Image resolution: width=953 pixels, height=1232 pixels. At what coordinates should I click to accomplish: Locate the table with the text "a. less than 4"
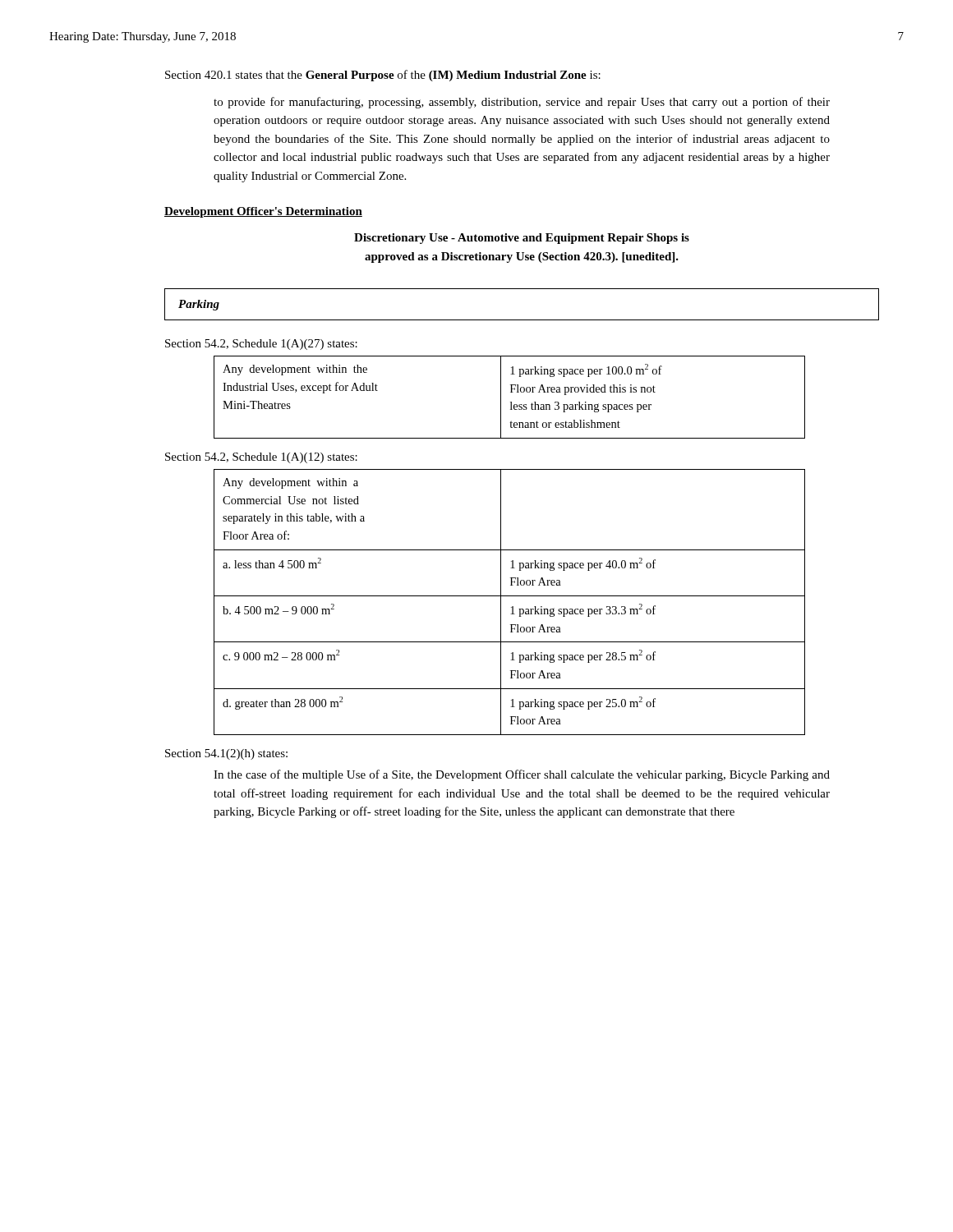point(522,602)
